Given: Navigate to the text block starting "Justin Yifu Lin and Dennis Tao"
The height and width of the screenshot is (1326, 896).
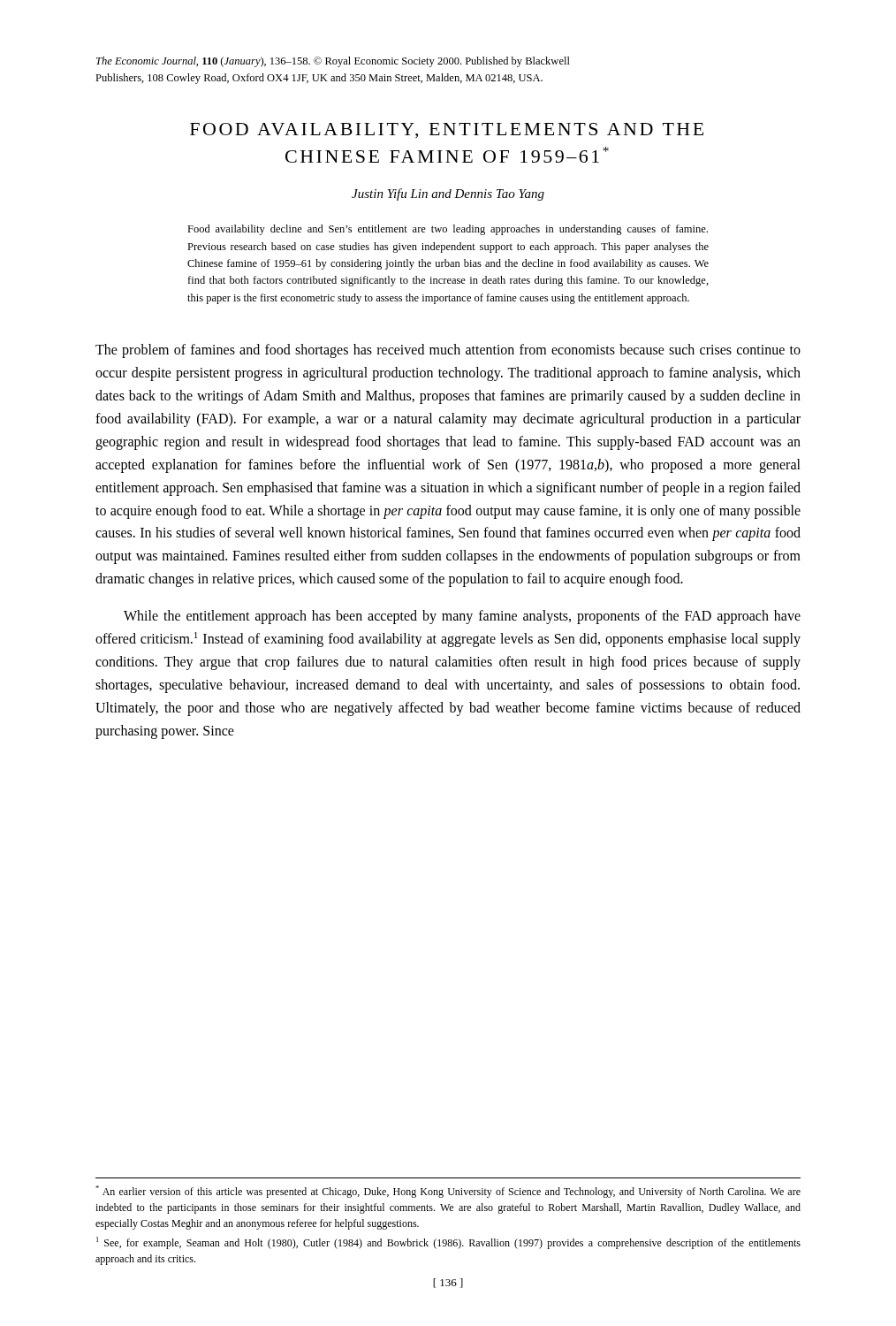Looking at the screenshot, I should click(448, 194).
